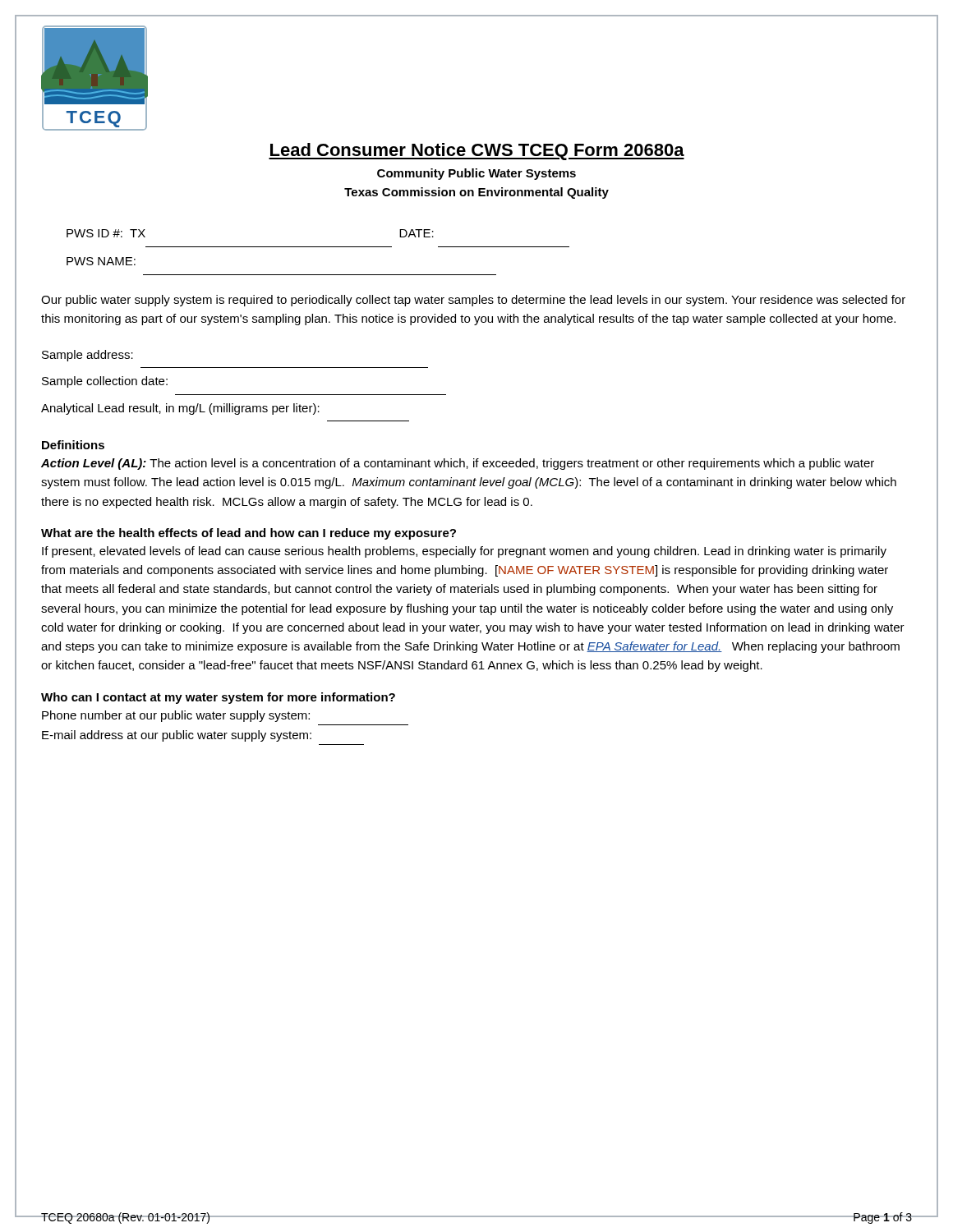This screenshot has height=1232, width=953.
Task: Locate the text starting "Phone number at our public water supply"
Action: (225, 725)
